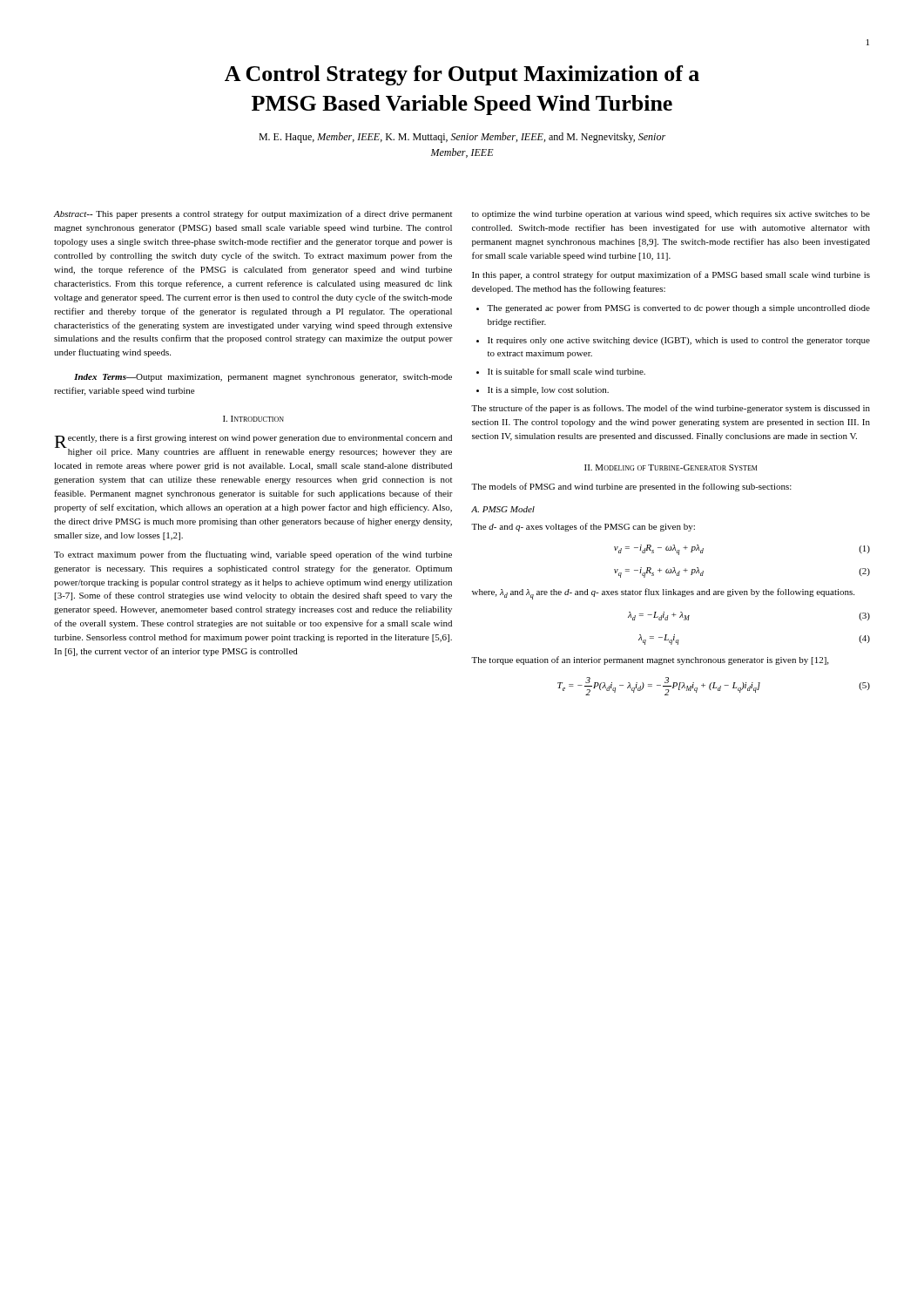This screenshot has width=924, height=1307.
Task: Select the text block starting "Abstract-- This paper presents"
Action: pos(253,284)
